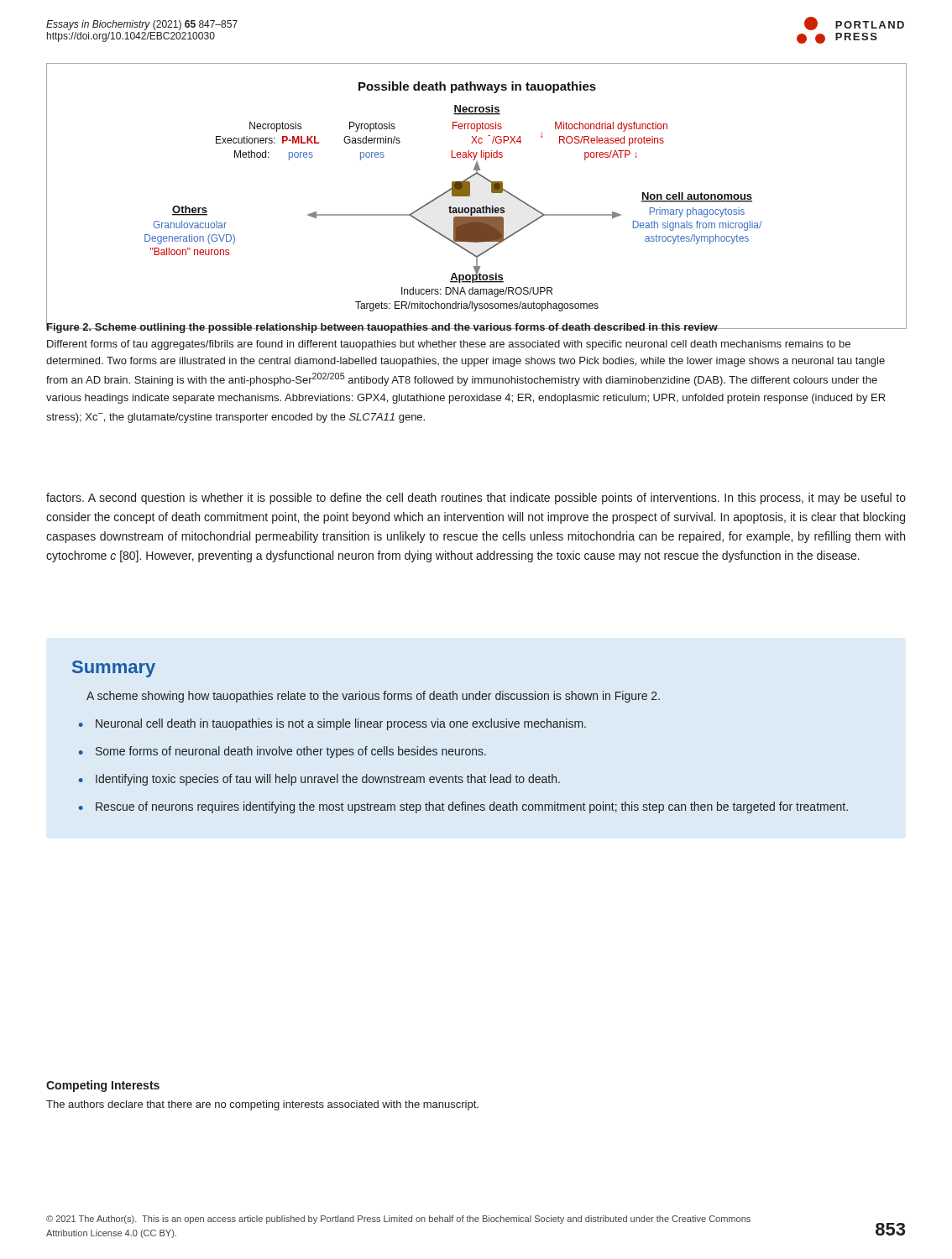The height and width of the screenshot is (1259, 952).
Task: Click on the infographic
Action: (476, 196)
